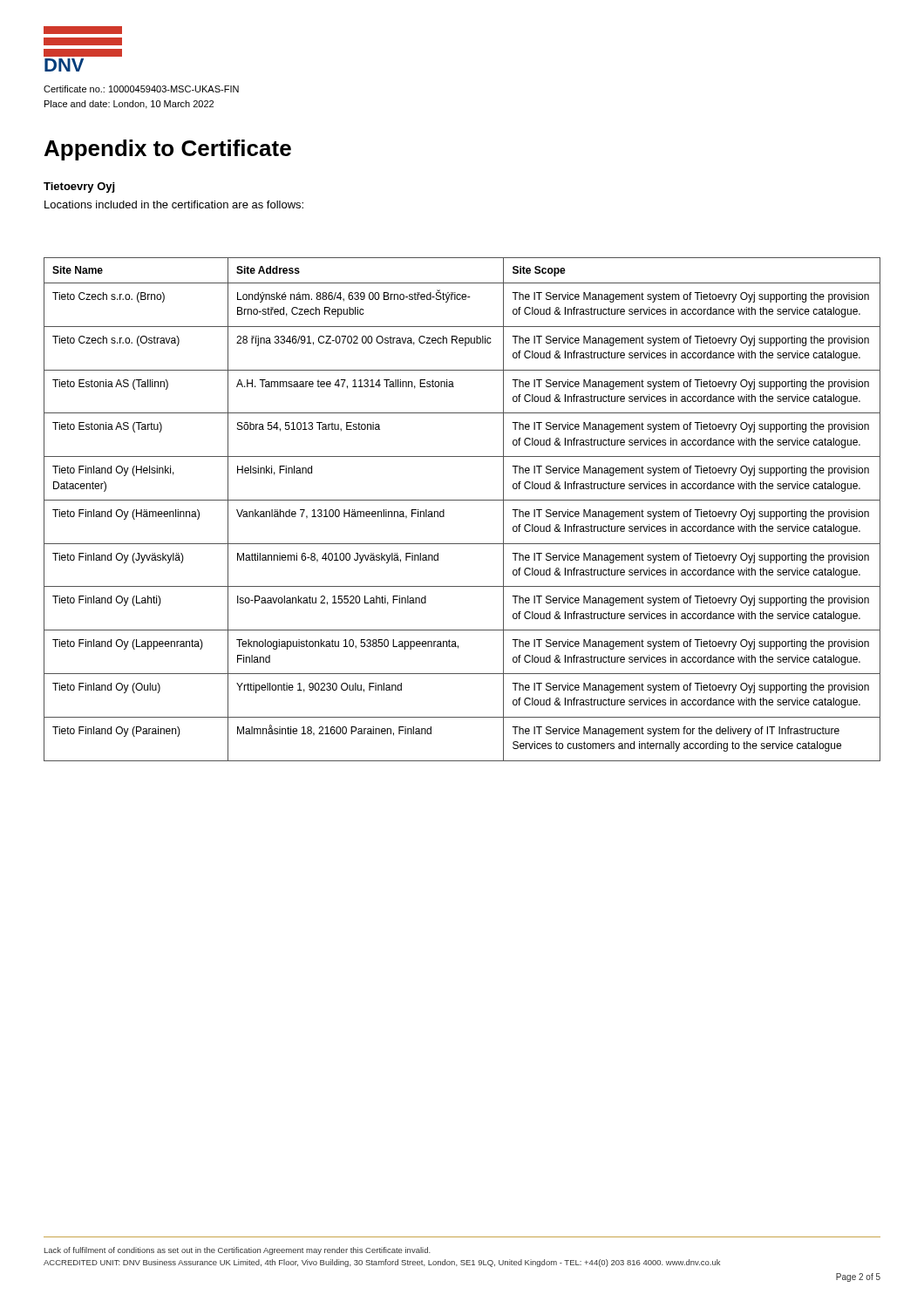Select the table that reads "The IT Service Management system"
The height and width of the screenshot is (1308, 924).
point(462,509)
